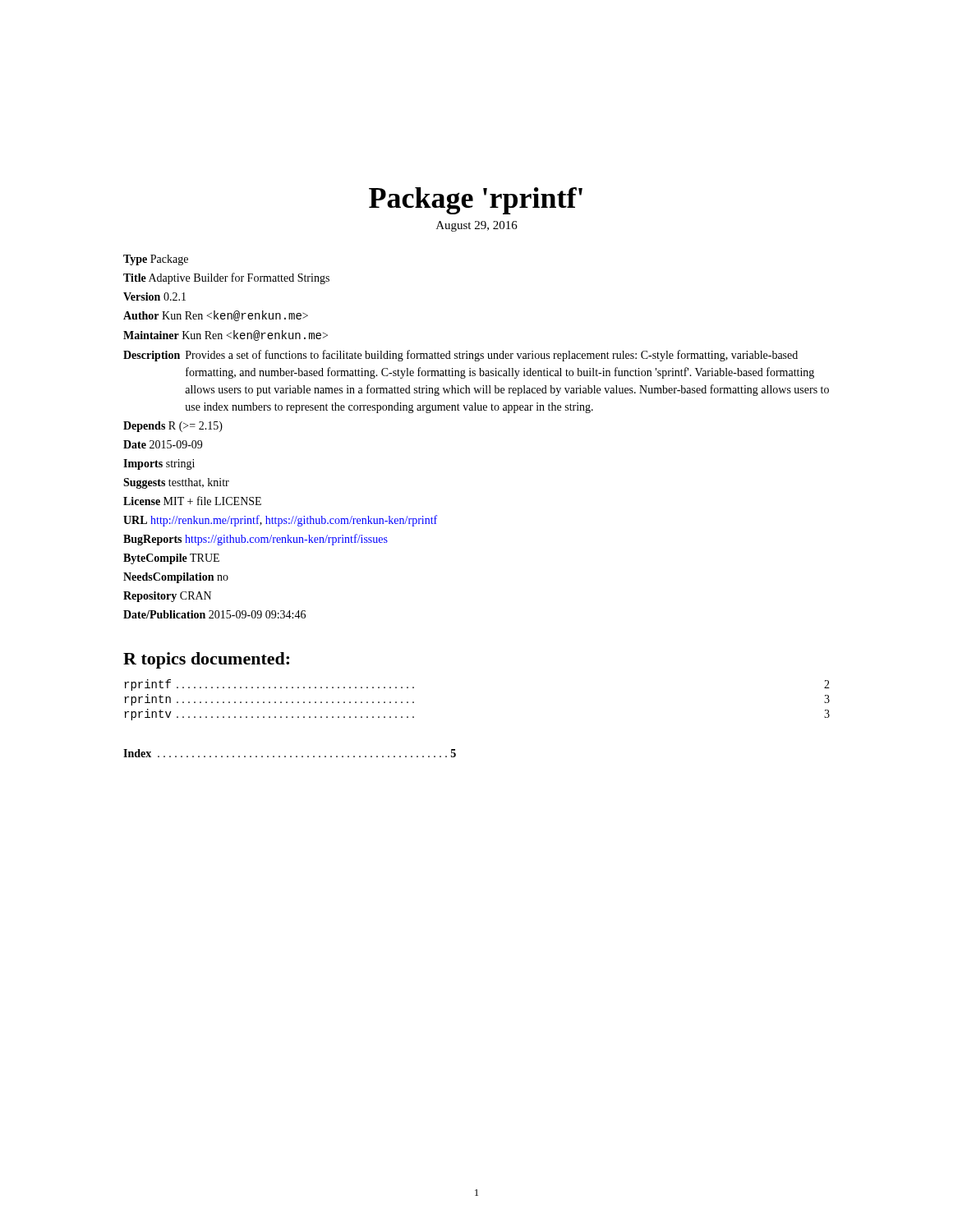Locate the region starting "Index . . . . . . ."
The width and height of the screenshot is (953, 1232).
coord(290,754)
